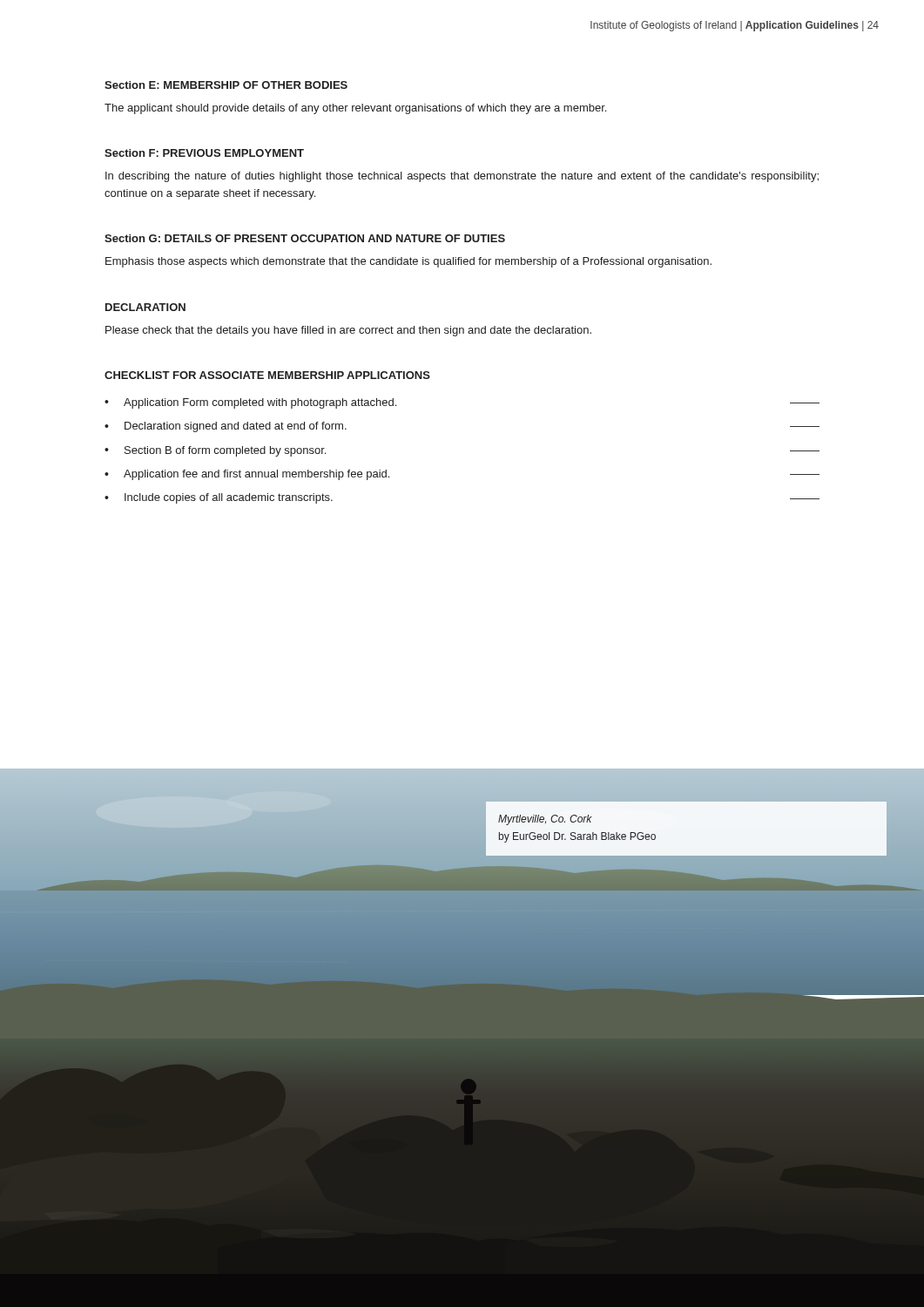Where is the section header that starts "Section G: DETAILS OF PRESENT OCCUPATION"?
Image resolution: width=924 pixels, height=1307 pixels.
305,239
